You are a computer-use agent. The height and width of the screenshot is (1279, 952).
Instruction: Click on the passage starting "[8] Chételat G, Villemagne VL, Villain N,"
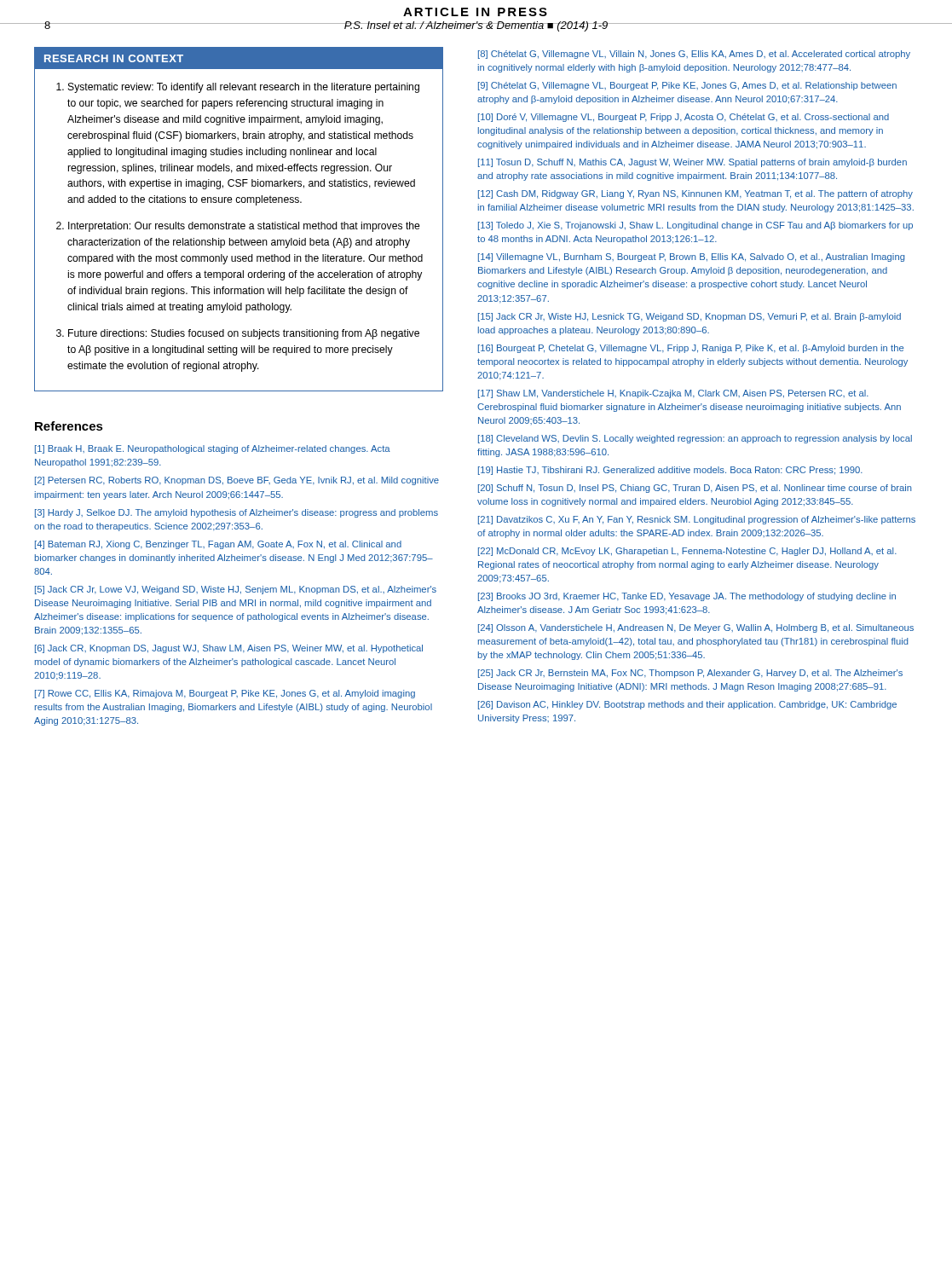pos(694,61)
